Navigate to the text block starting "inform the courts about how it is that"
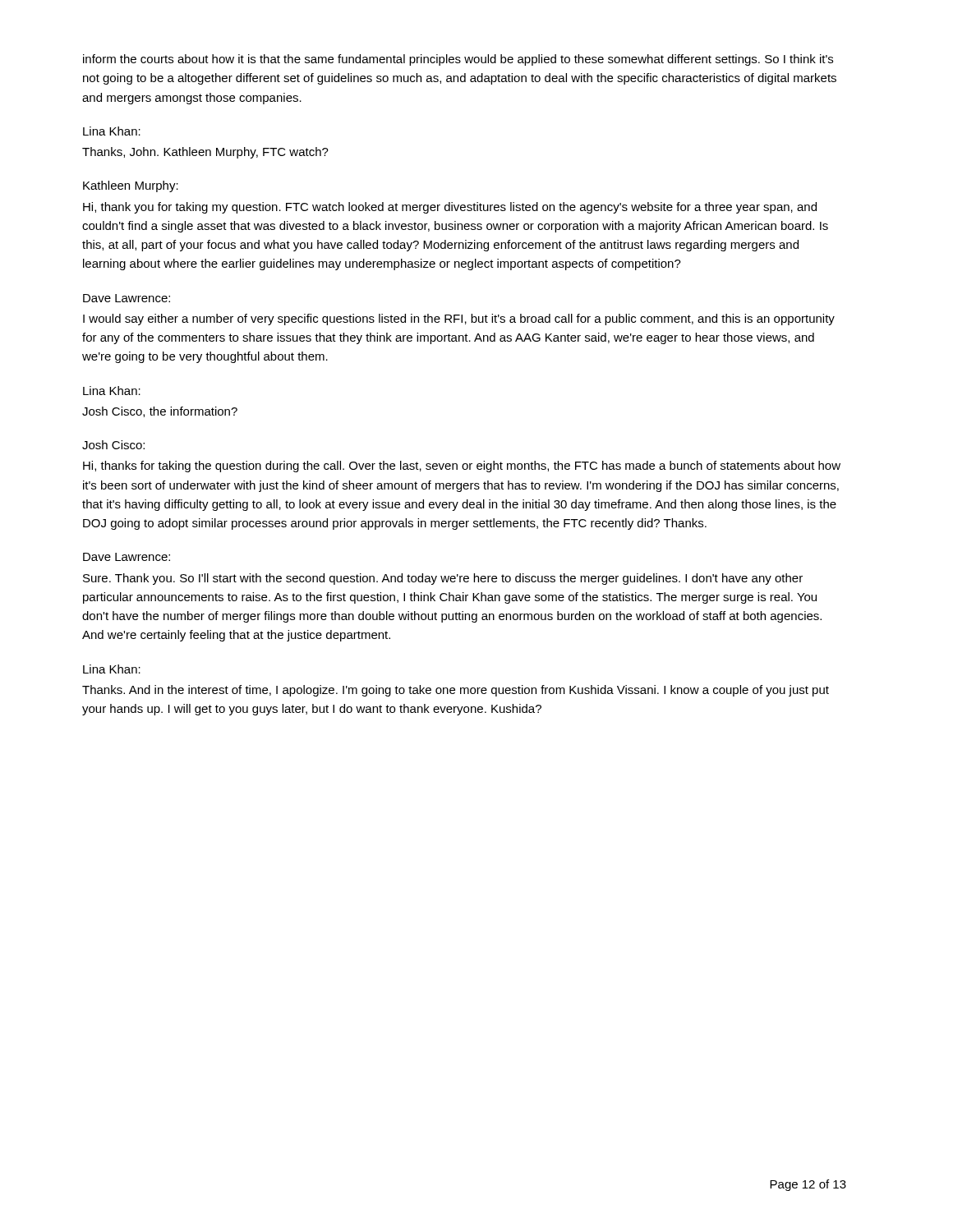 coord(459,78)
